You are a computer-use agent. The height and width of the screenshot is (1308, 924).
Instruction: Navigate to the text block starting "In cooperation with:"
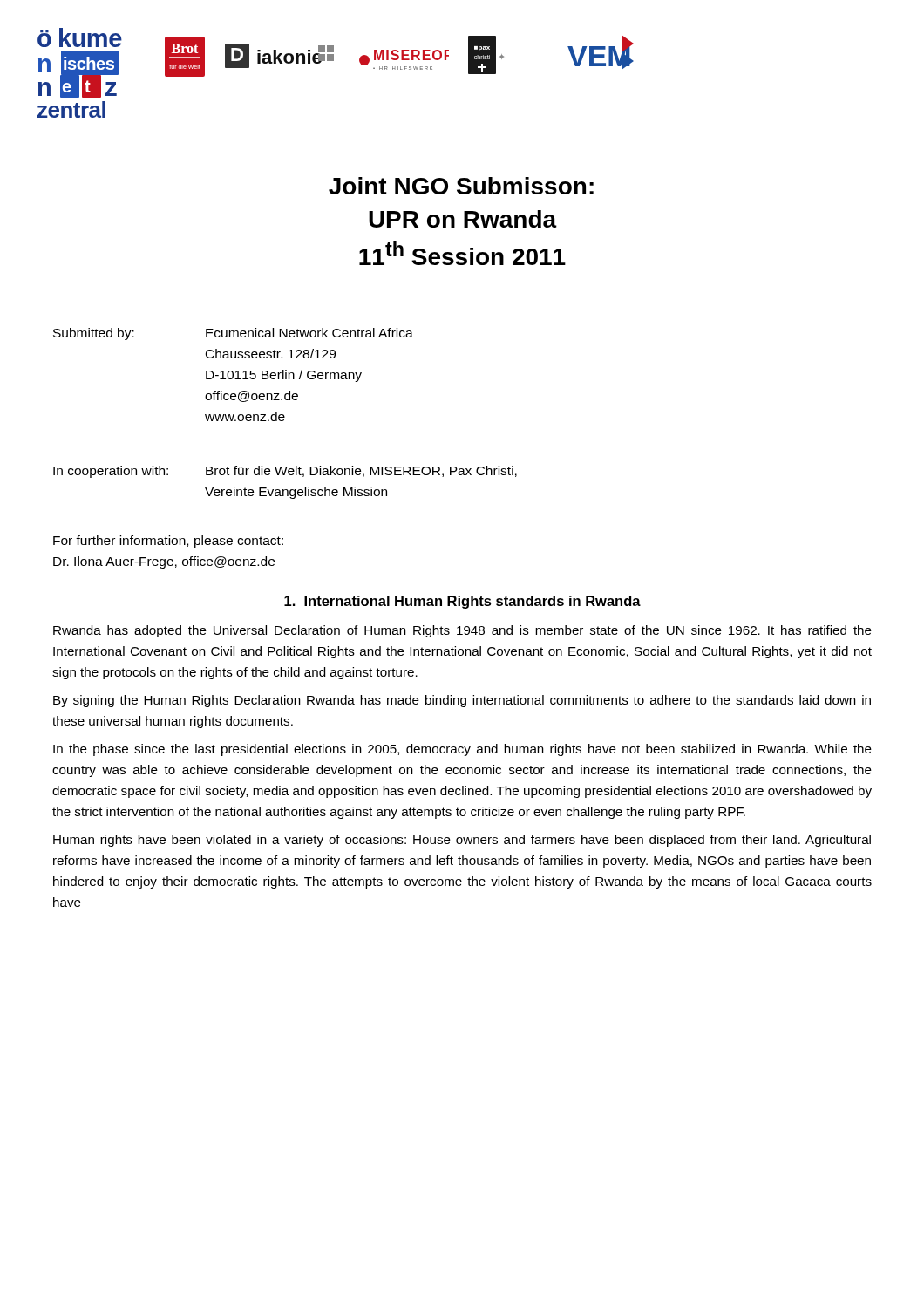pyautogui.click(x=462, y=481)
